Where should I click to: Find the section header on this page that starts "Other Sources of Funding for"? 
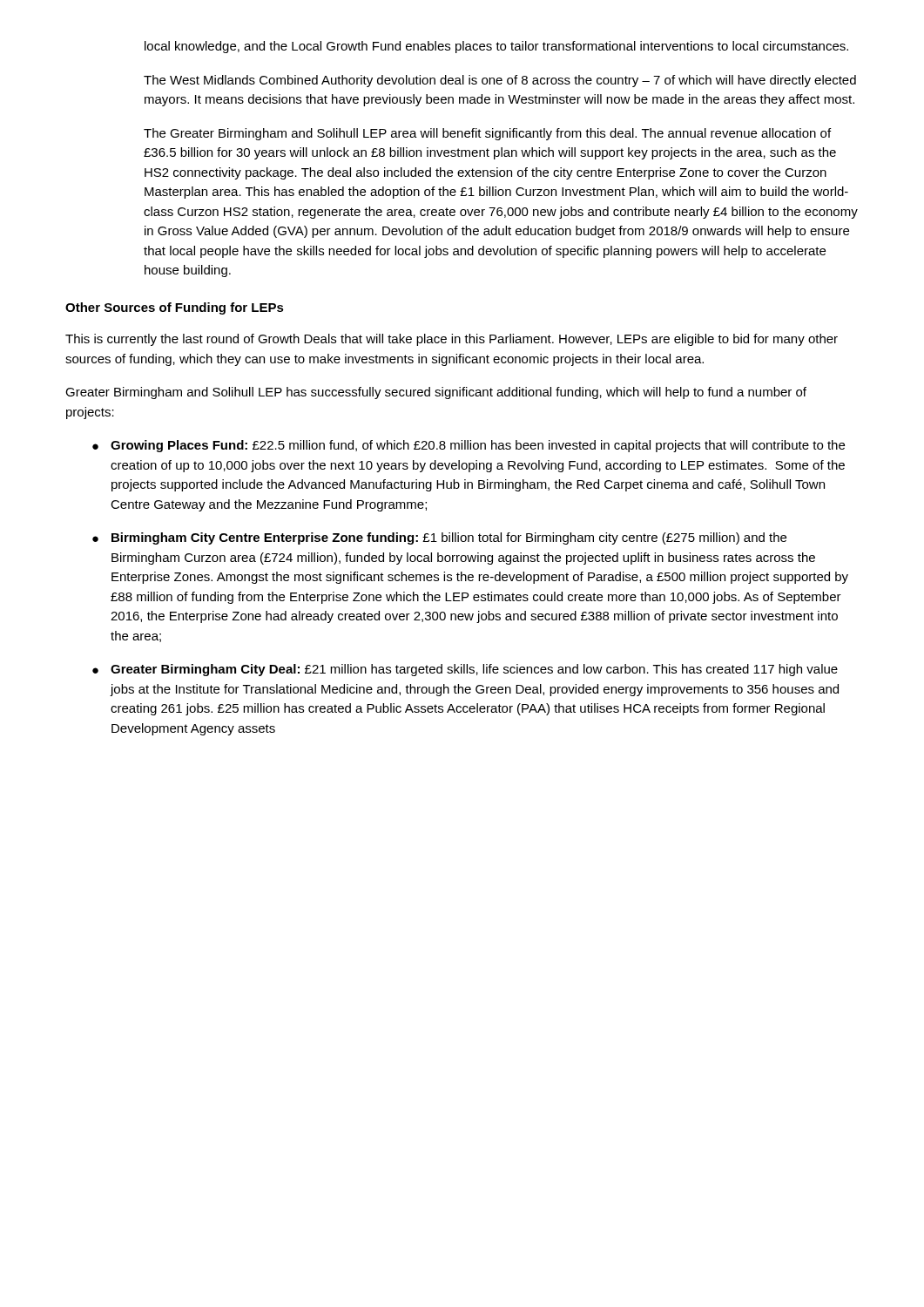pos(175,307)
